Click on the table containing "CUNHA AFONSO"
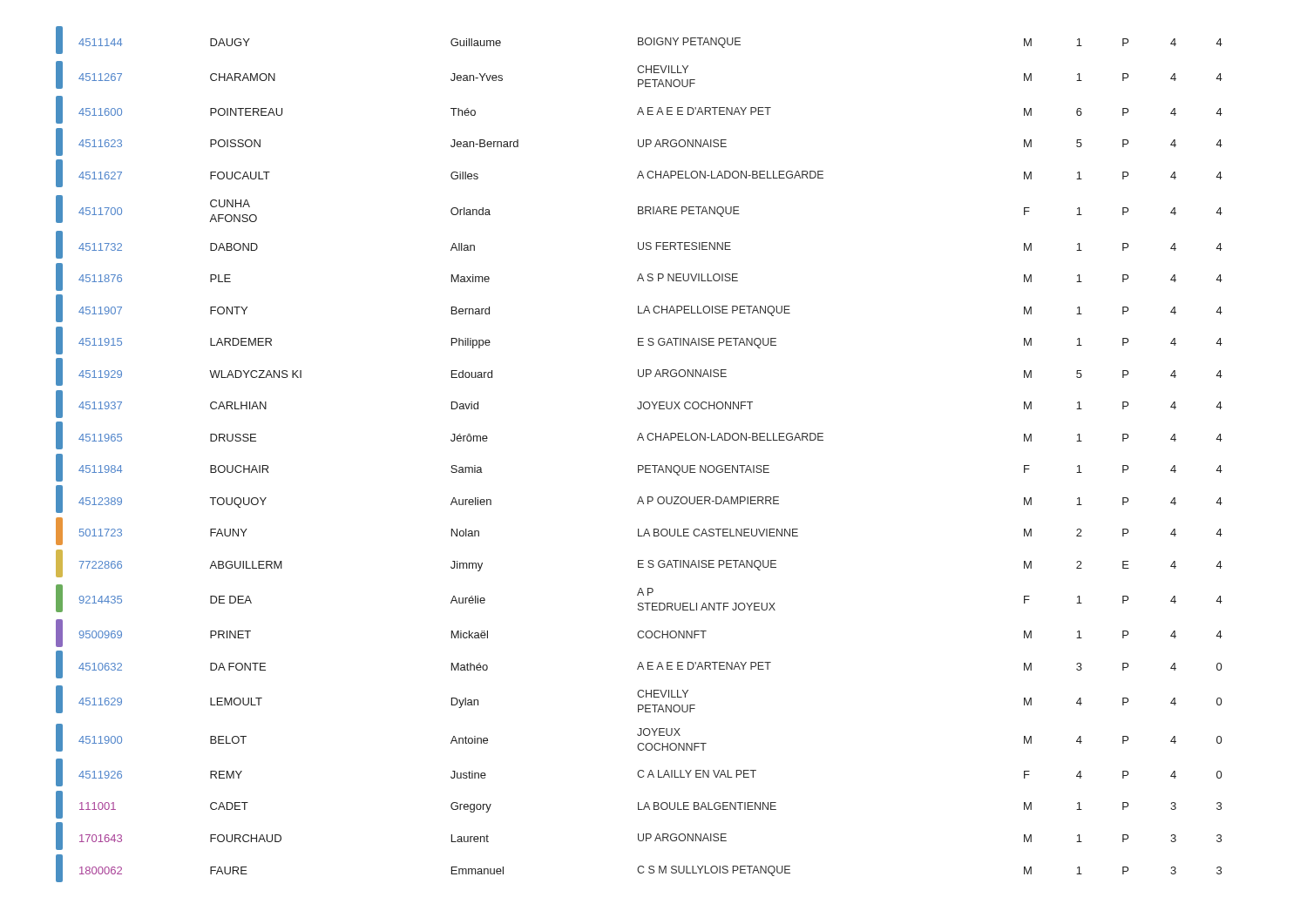The width and height of the screenshot is (1307, 924). pyautogui.click(x=654, y=456)
